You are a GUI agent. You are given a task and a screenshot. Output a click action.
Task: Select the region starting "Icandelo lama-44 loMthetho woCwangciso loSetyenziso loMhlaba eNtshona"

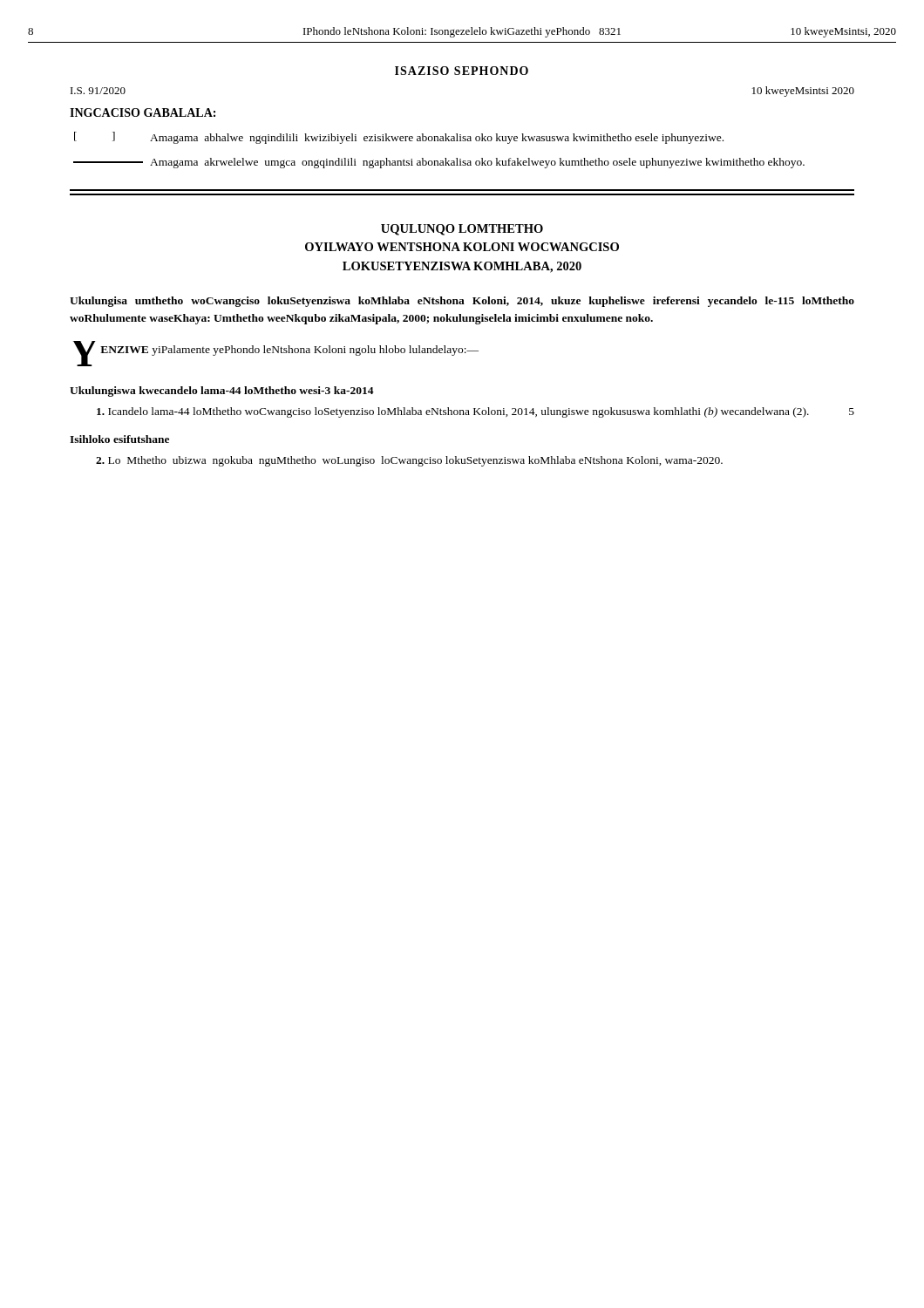[475, 412]
